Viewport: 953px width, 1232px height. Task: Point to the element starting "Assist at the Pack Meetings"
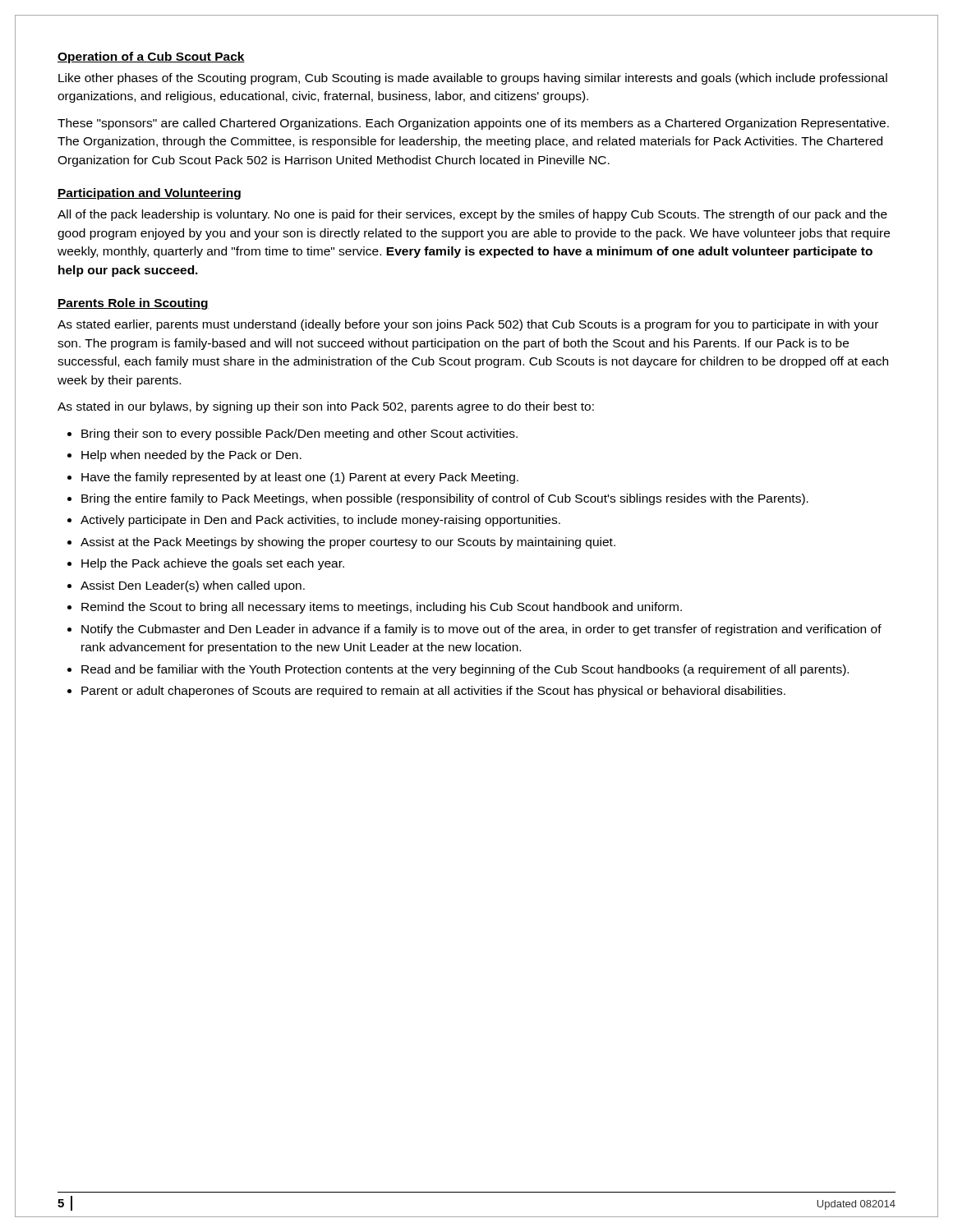point(348,542)
